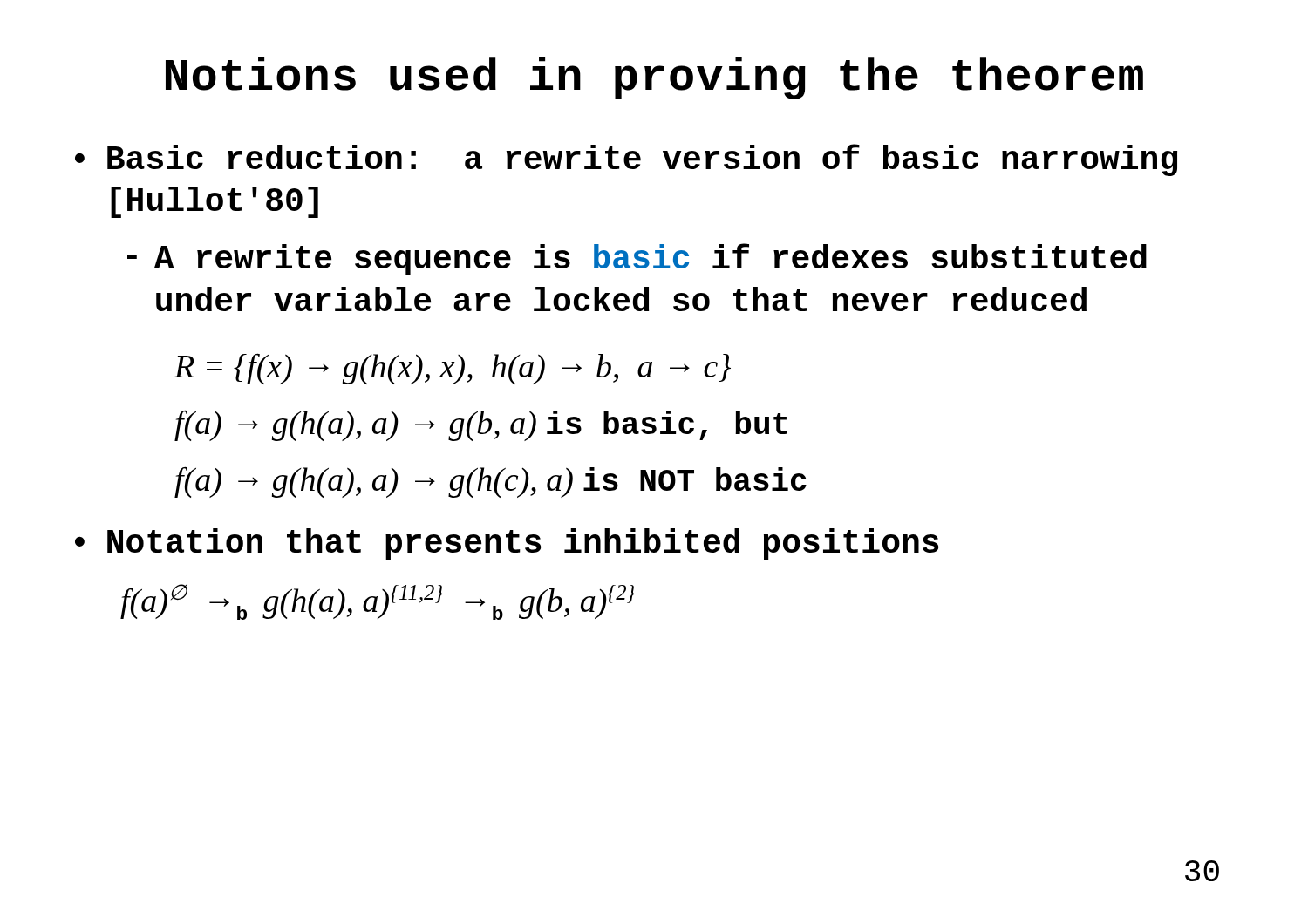Locate the text starting "• Notation that presents inhibited"
The image size is (1308, 924).
(x=505, y=543)
